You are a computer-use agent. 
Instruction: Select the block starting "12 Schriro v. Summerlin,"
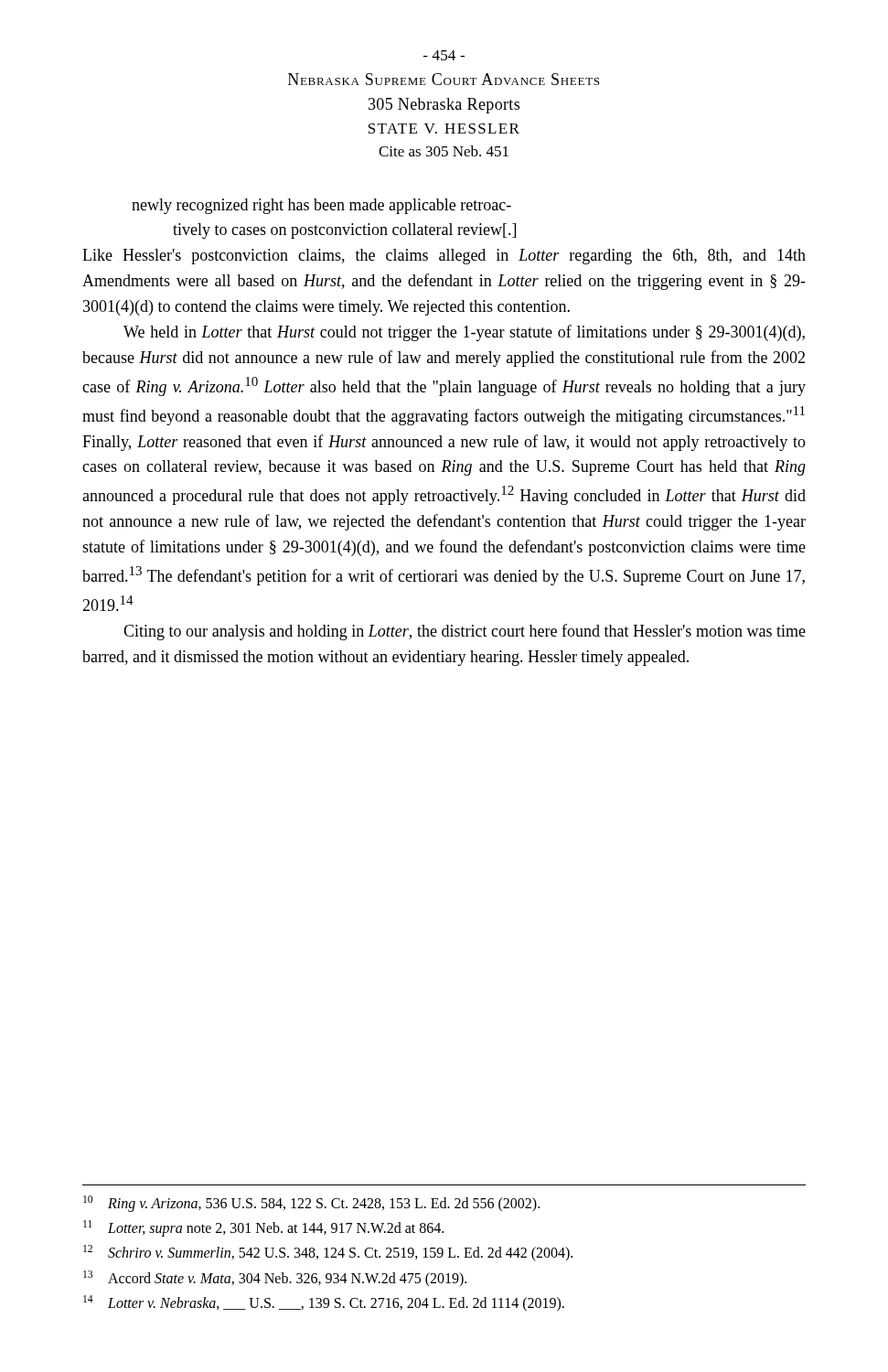pos(444,1253)
